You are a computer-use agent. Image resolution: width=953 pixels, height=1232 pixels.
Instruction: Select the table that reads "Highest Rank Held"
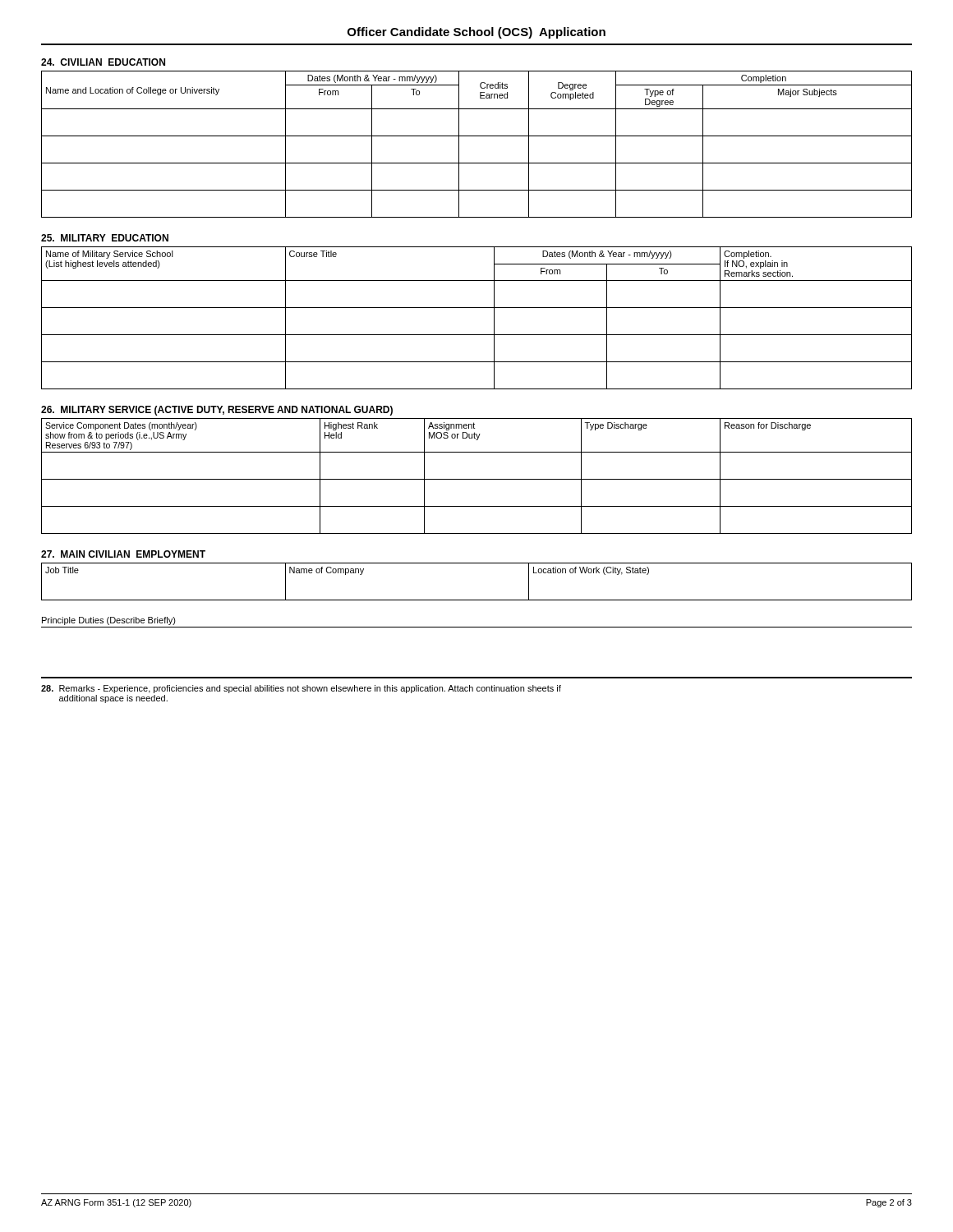(x=476, y=476)
